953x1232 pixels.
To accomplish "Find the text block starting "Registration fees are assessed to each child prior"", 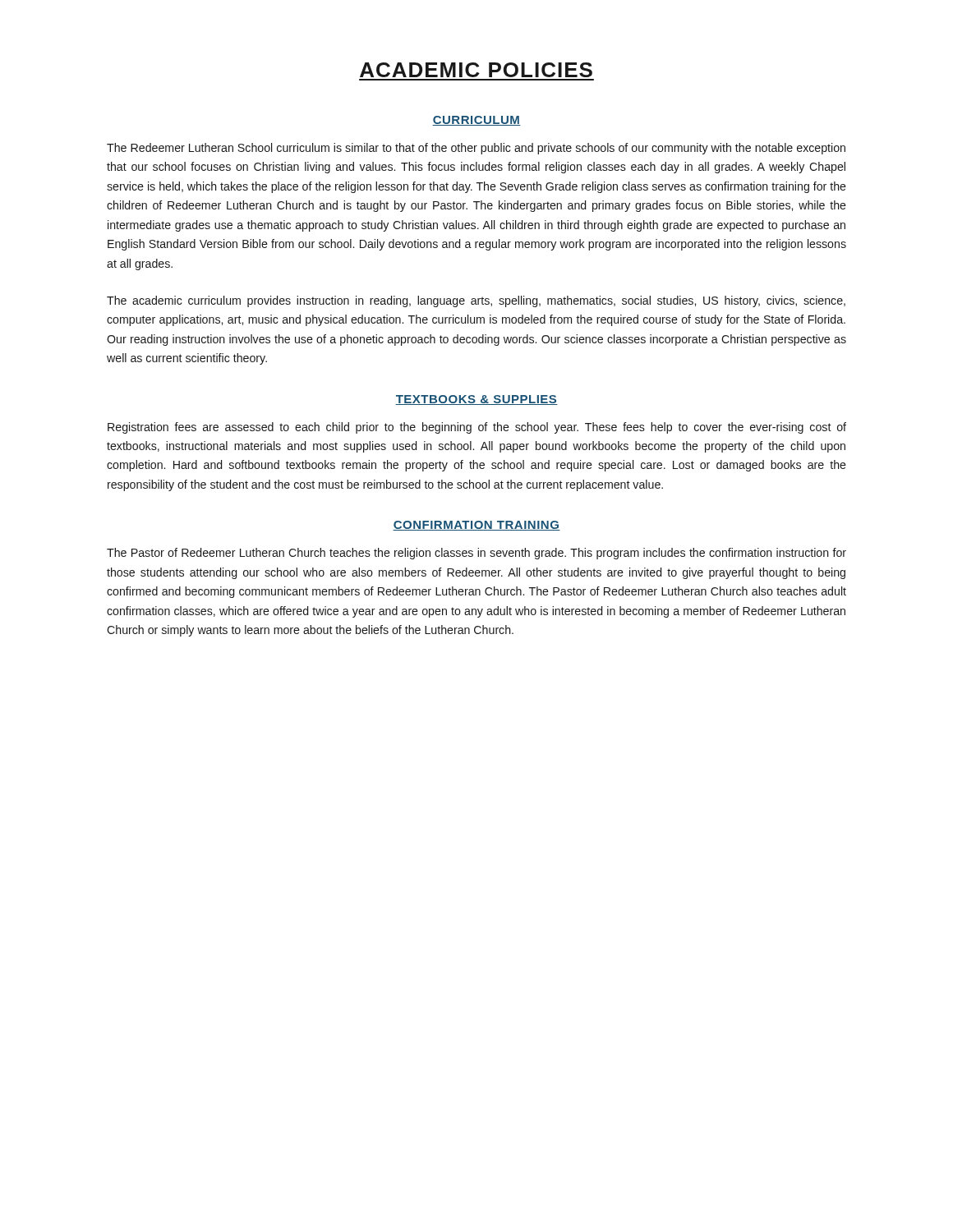I will point(476,456).
